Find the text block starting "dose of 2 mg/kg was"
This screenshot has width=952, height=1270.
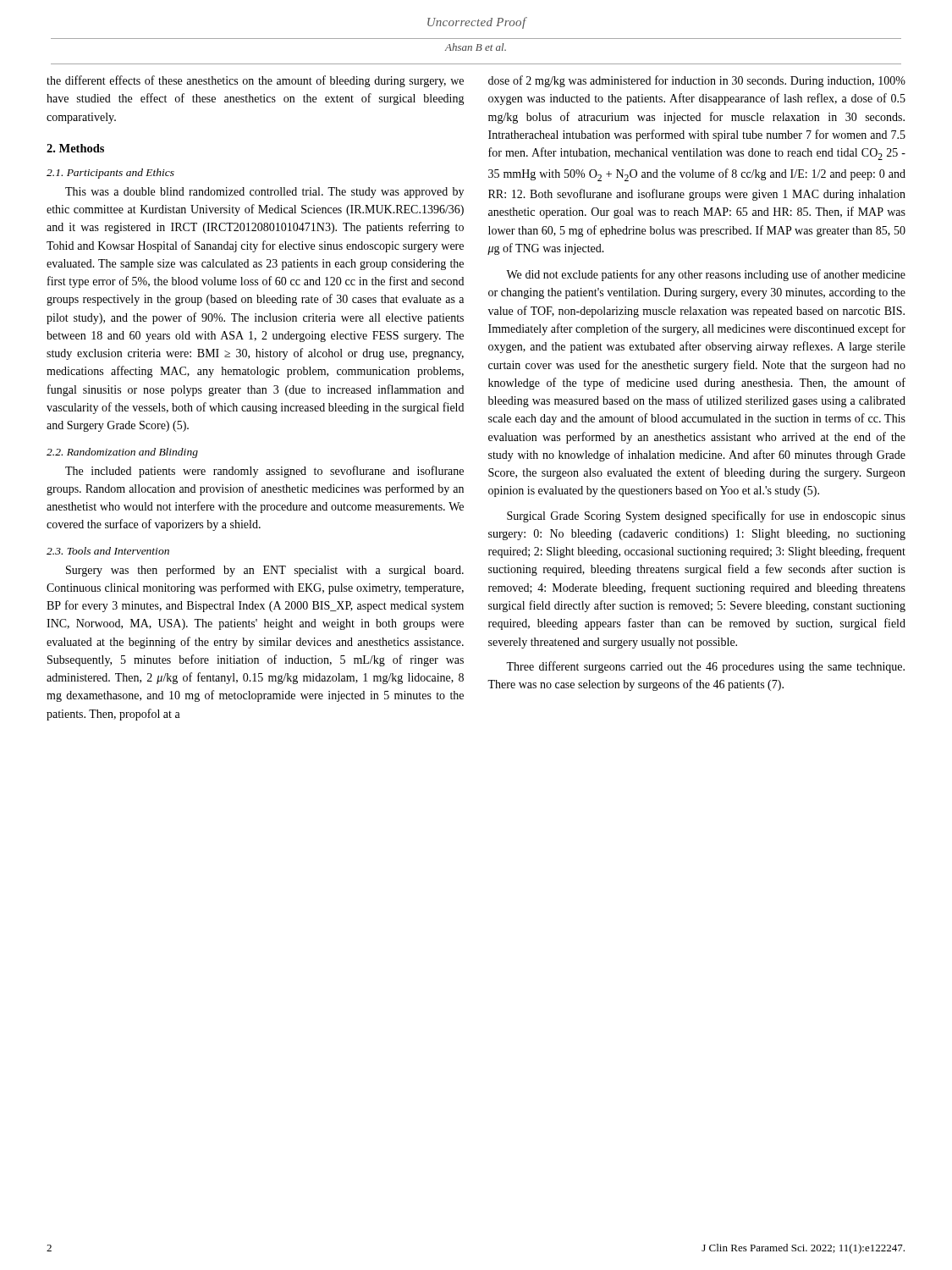pyautogui.click(x=697, y=165)
